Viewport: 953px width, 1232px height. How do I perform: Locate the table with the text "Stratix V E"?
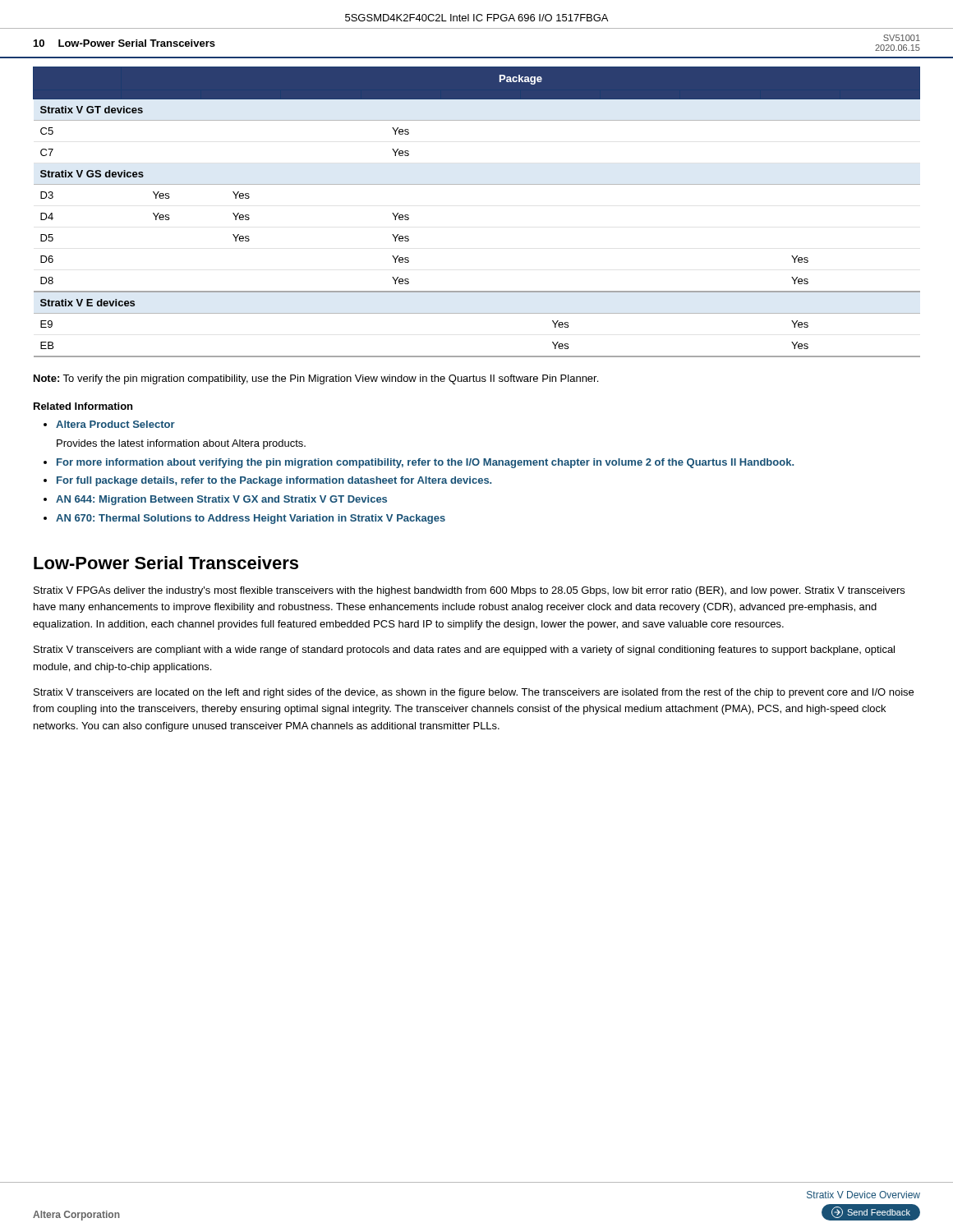pyautogui.click(x=476, y=212)
